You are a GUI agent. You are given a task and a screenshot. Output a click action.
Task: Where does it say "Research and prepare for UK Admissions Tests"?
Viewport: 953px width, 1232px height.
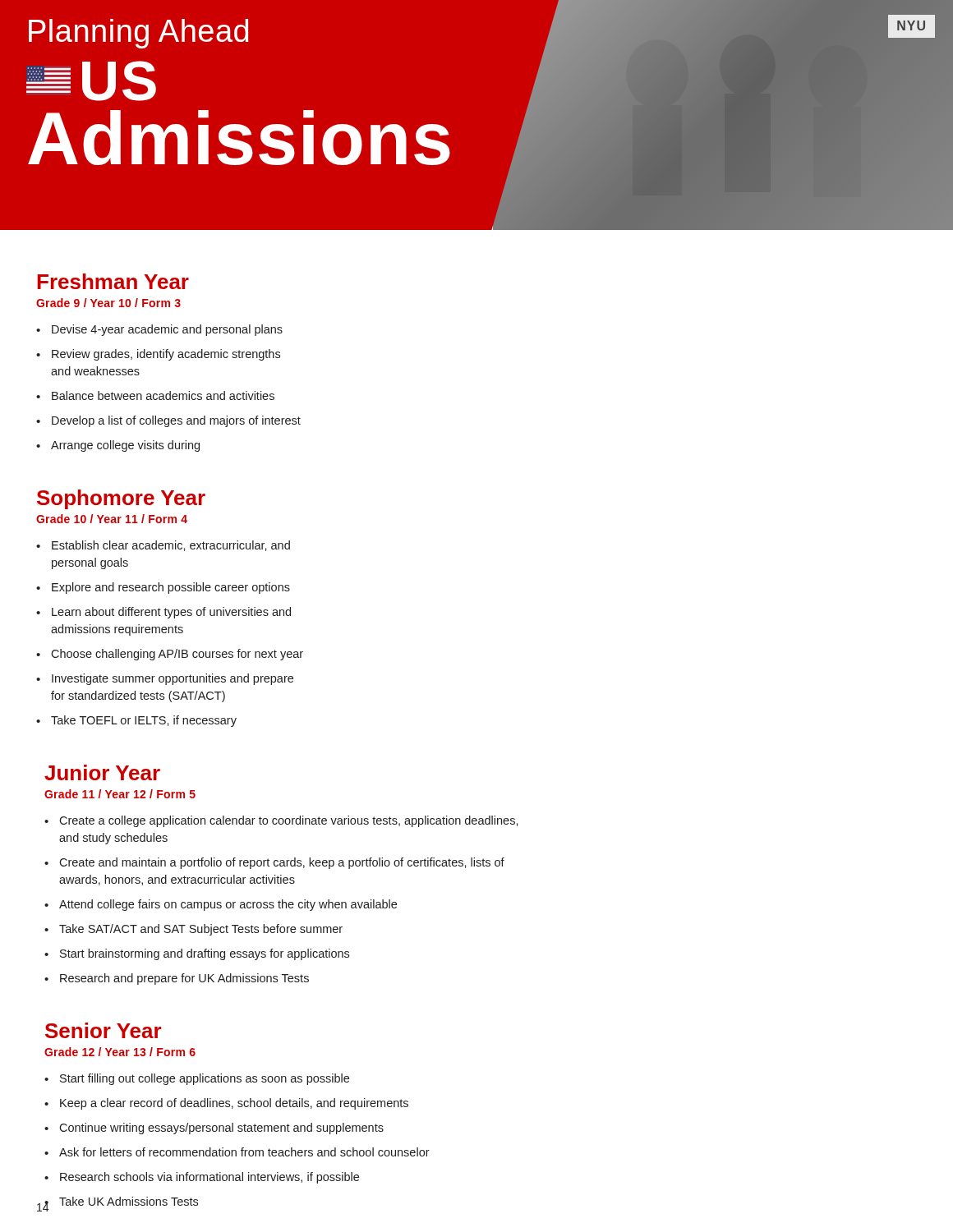pyautogui.click(x=184, y=979)
